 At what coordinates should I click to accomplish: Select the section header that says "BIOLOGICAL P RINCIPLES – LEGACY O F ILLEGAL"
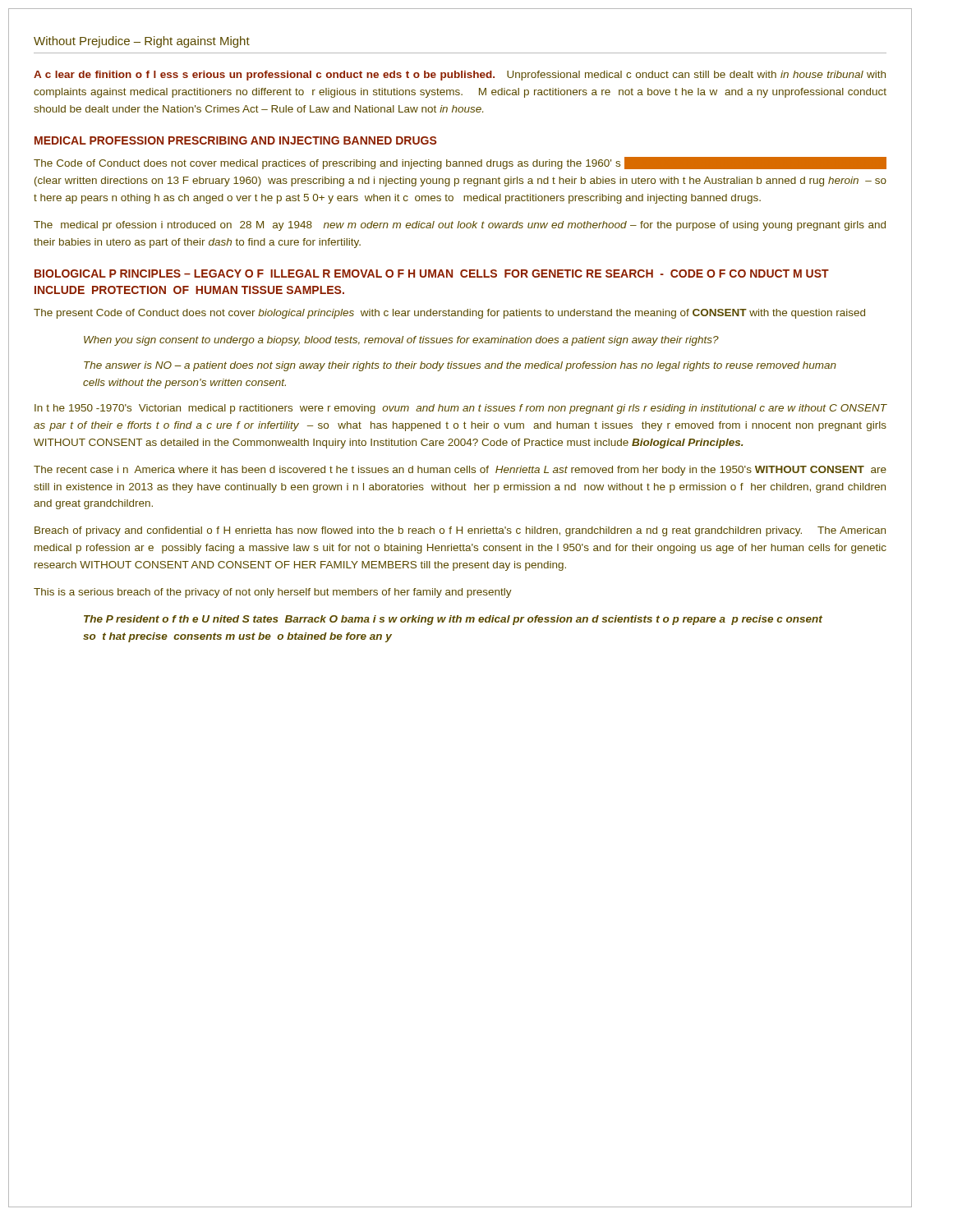(433, 282)
